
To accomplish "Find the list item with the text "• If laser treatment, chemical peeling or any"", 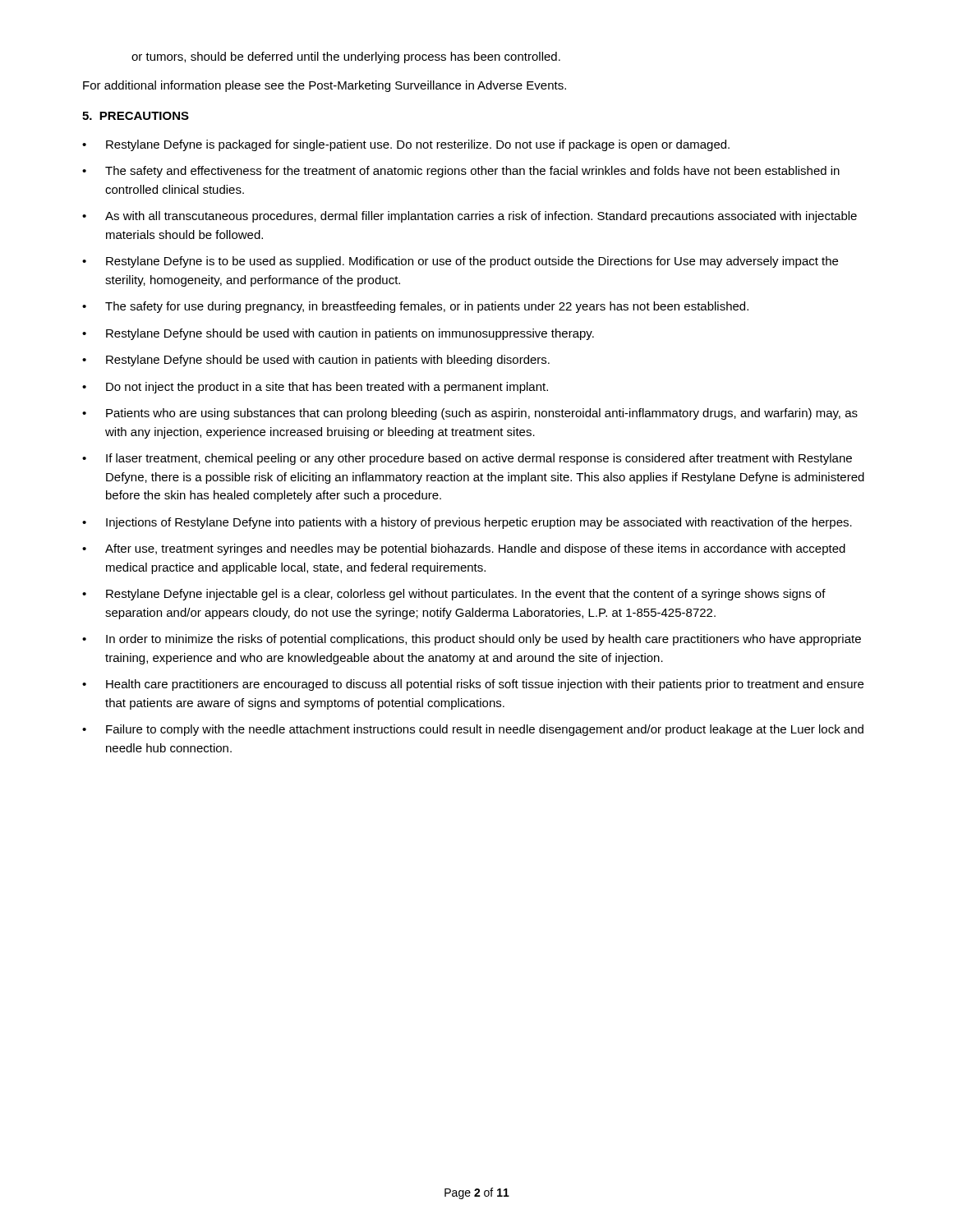I will (x=476, y=477).
